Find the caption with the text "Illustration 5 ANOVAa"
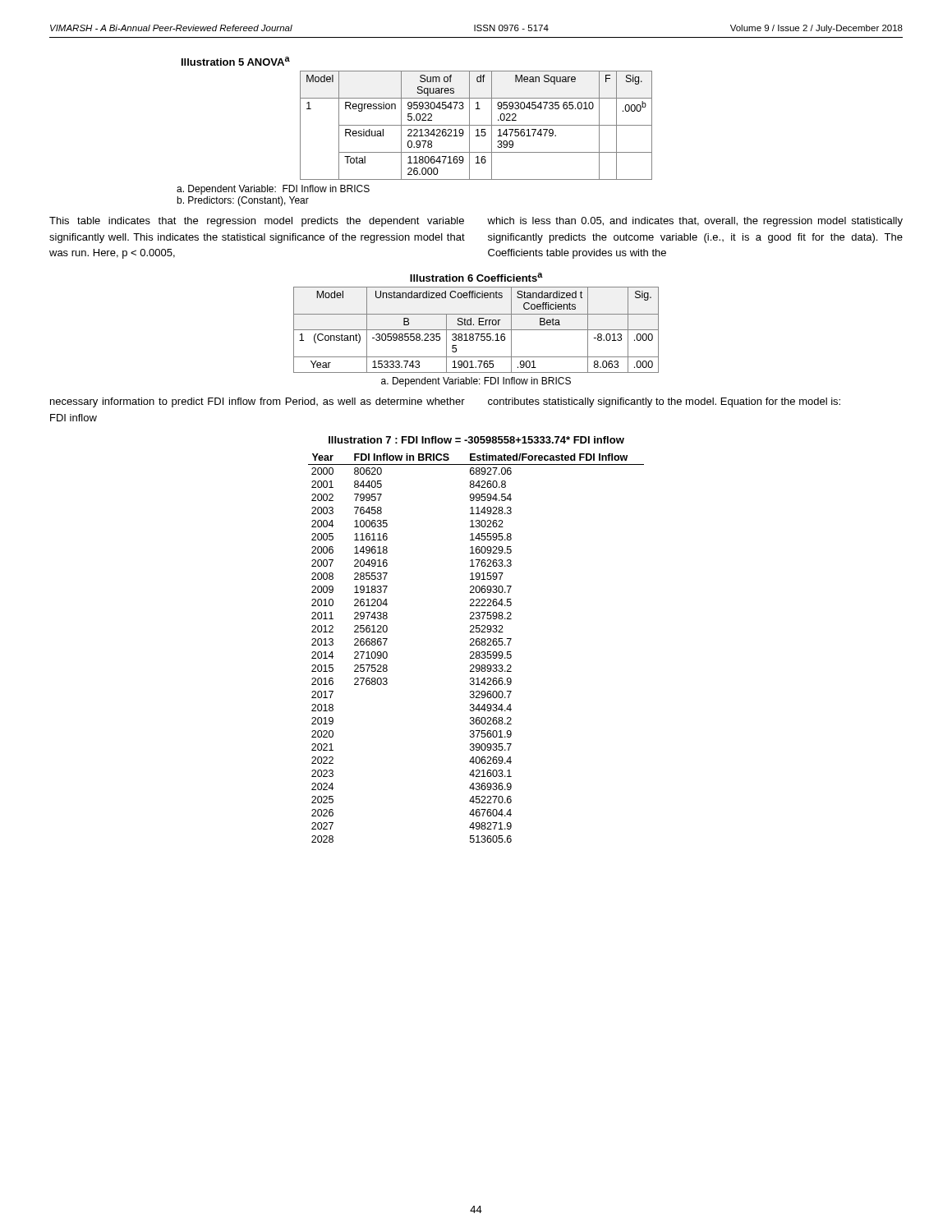 tap(235, 61)
